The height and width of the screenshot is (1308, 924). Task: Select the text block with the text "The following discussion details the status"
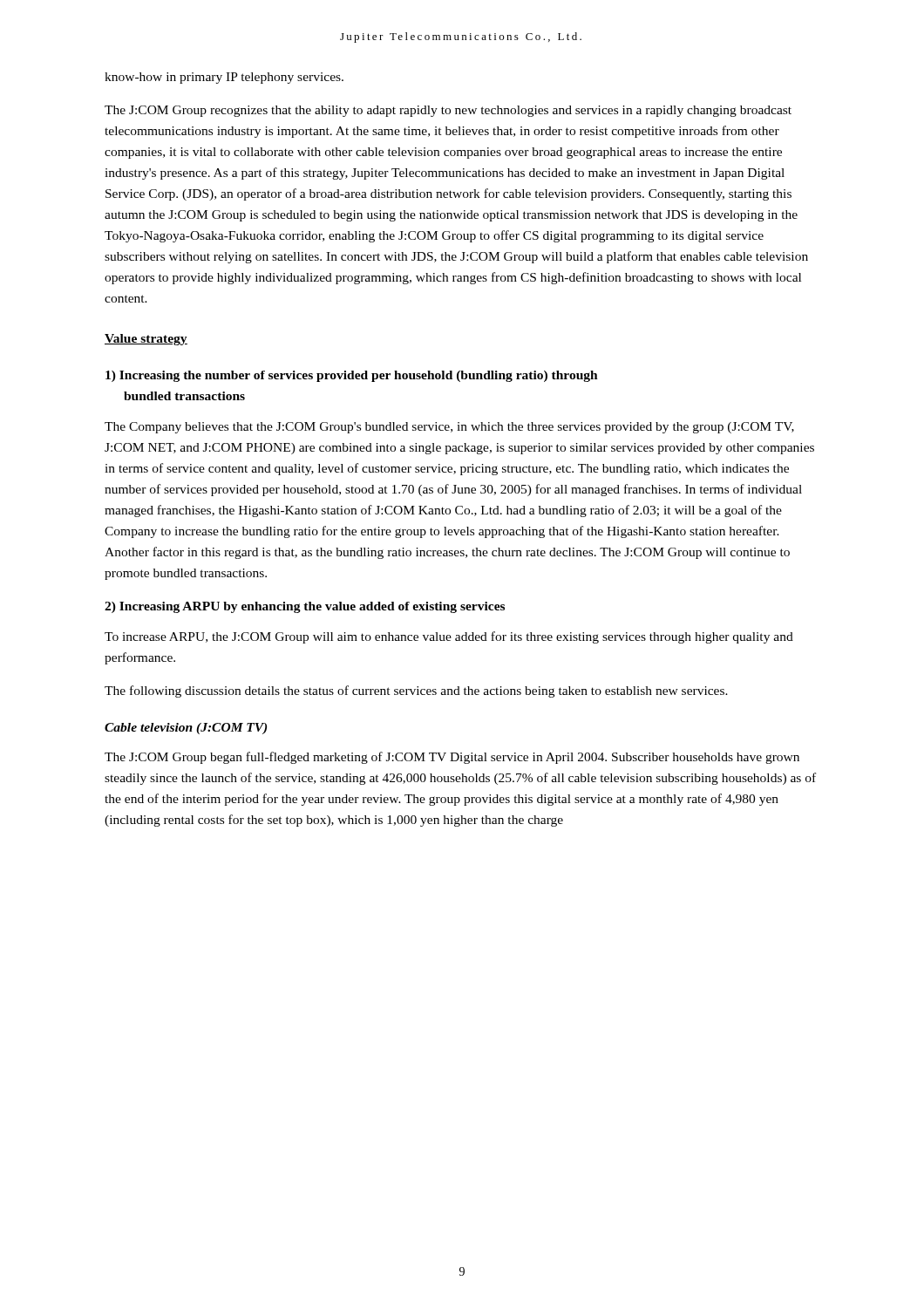(462, 691)
